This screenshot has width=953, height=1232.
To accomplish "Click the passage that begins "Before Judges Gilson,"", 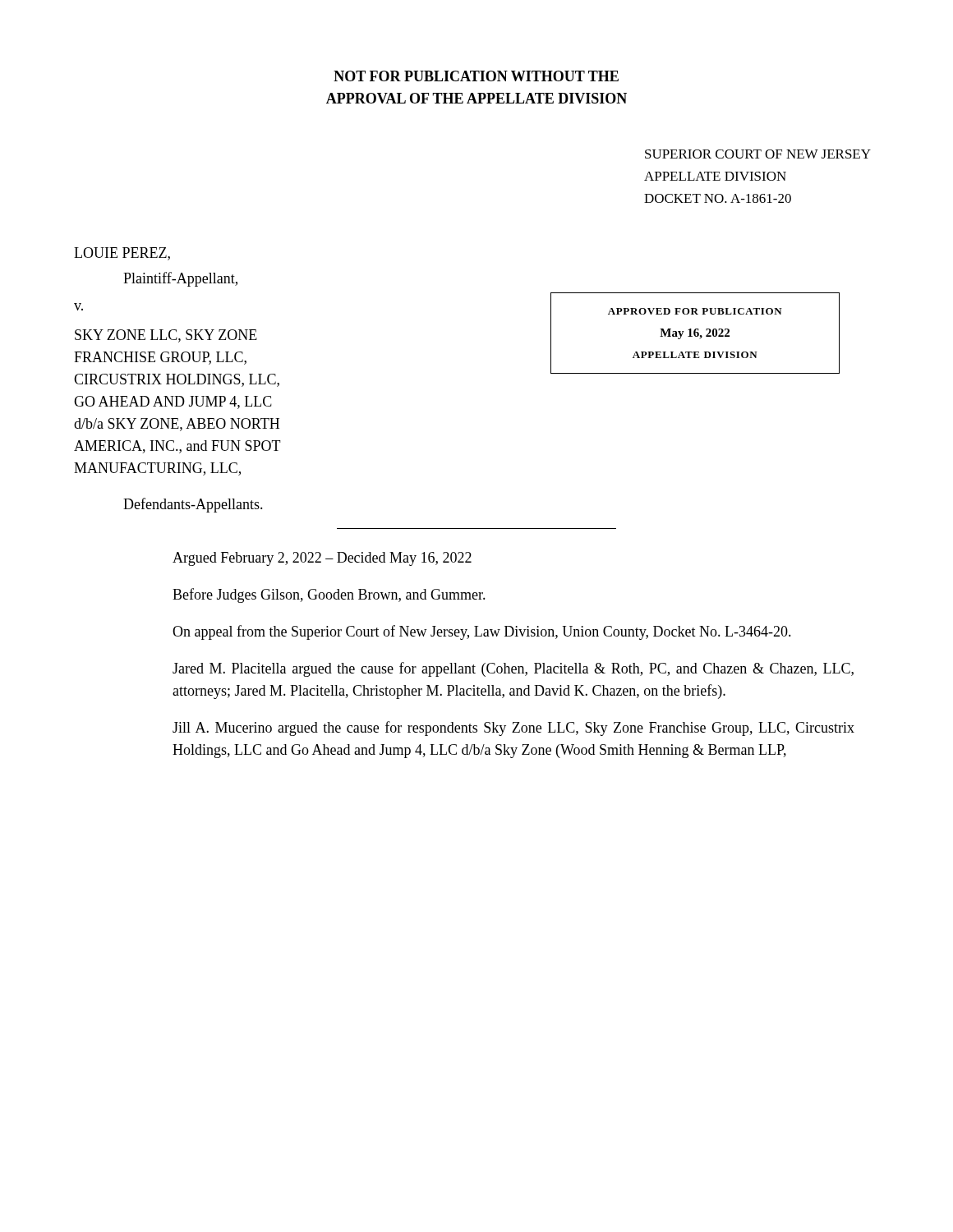I will (x=329, y=594).
